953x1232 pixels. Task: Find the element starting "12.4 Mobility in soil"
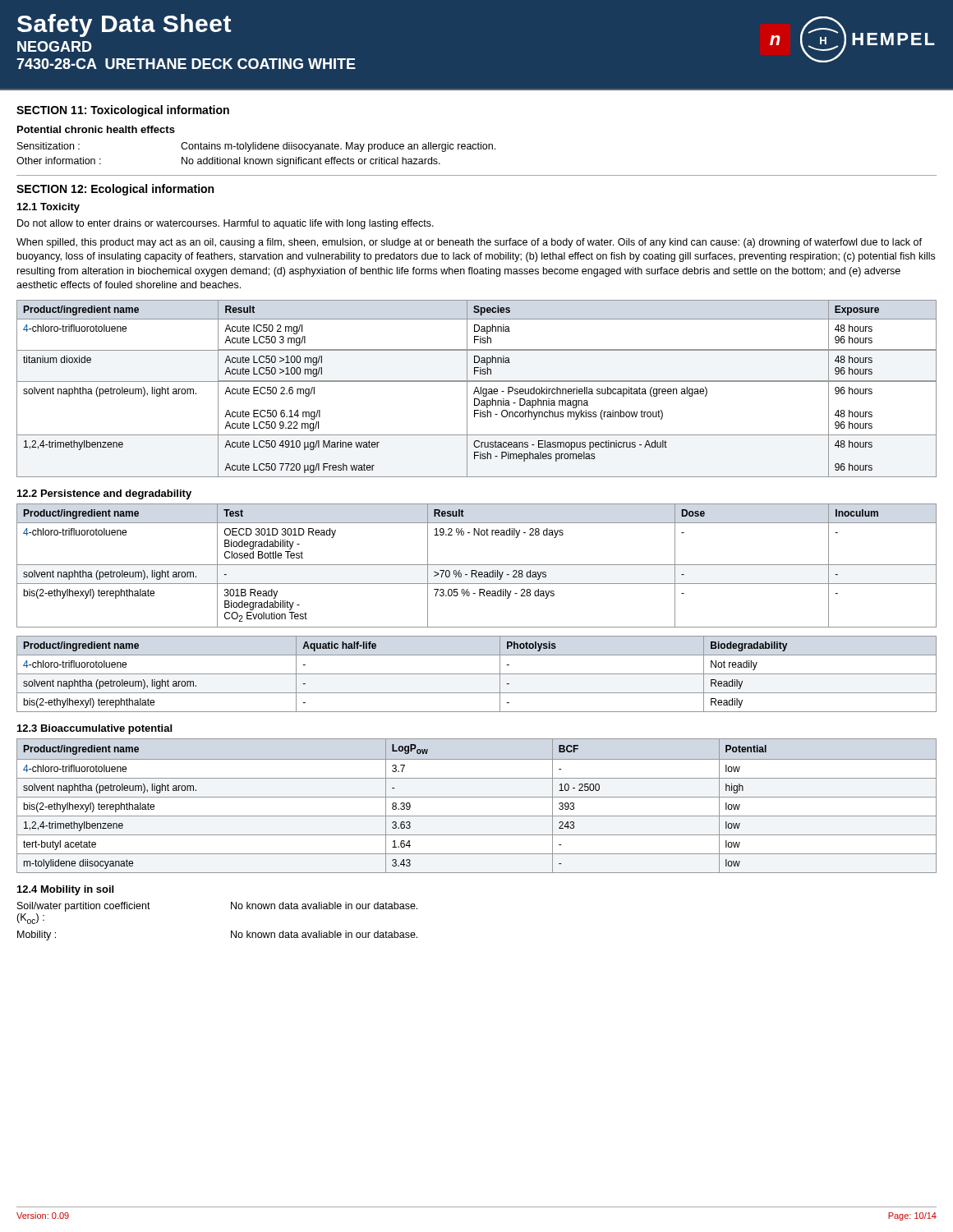click(65, 889)
